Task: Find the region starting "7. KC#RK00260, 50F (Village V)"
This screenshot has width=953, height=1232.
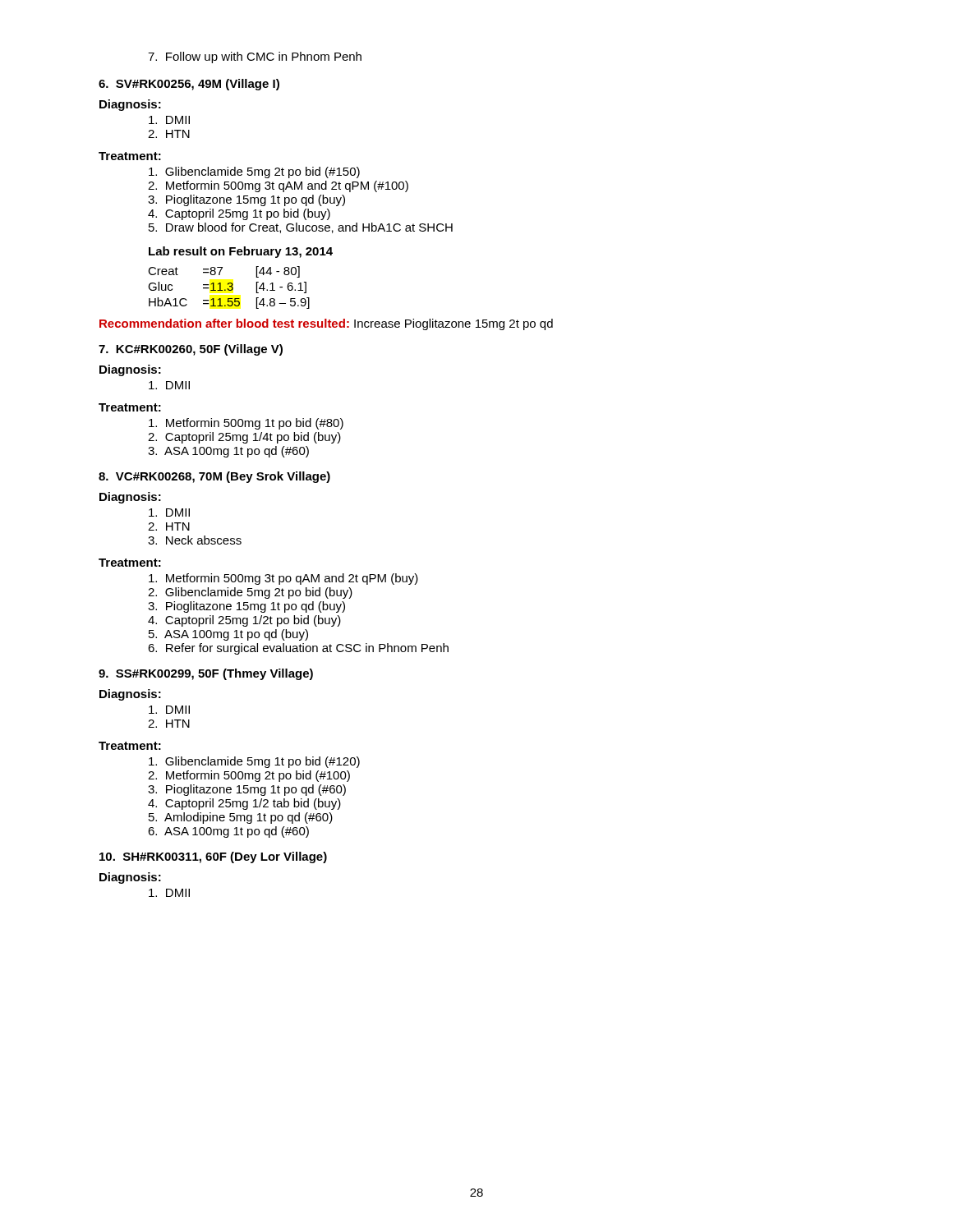Action: point(191,349)
